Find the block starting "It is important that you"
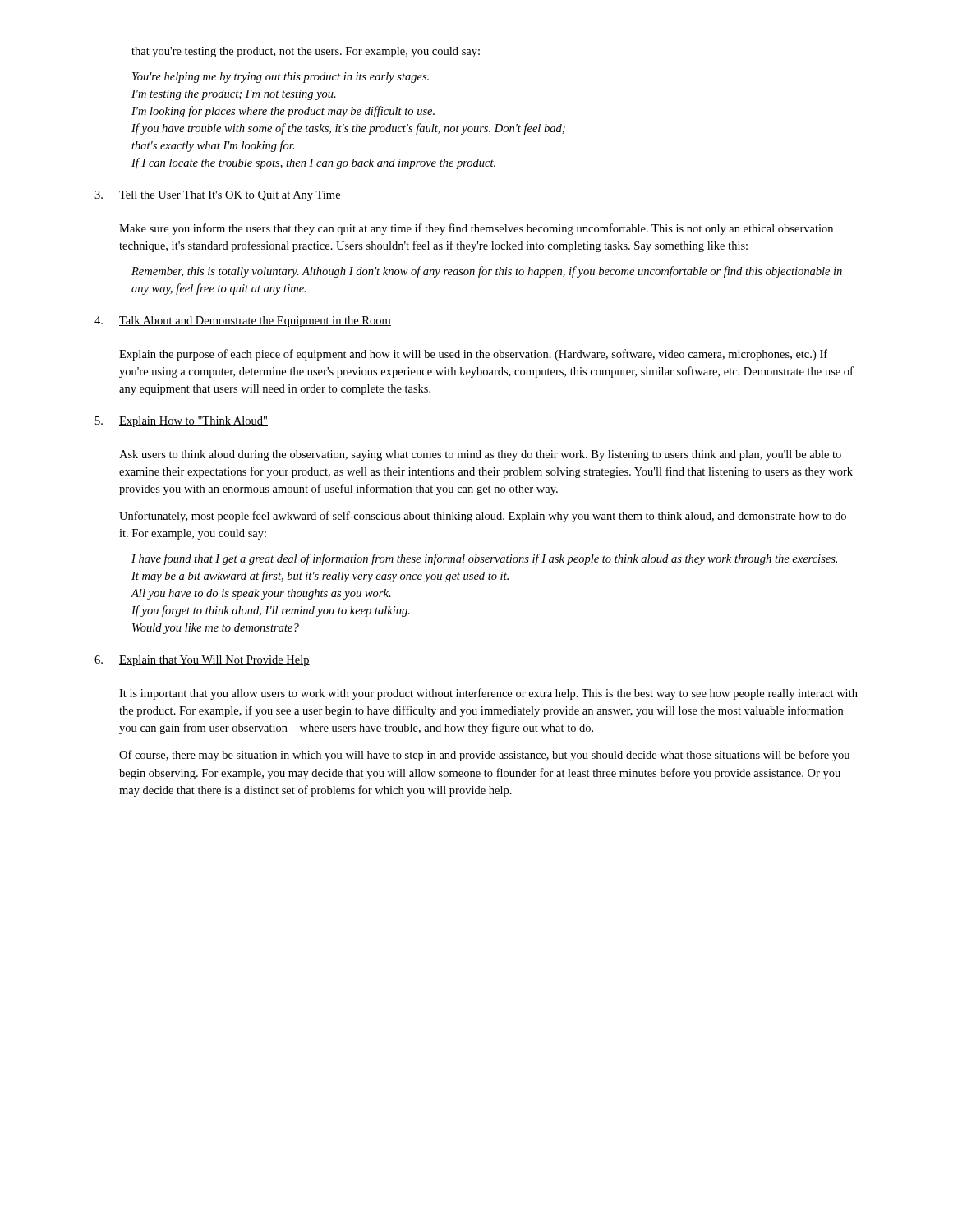The image size is (953, 1232). (x=488, y=711)
